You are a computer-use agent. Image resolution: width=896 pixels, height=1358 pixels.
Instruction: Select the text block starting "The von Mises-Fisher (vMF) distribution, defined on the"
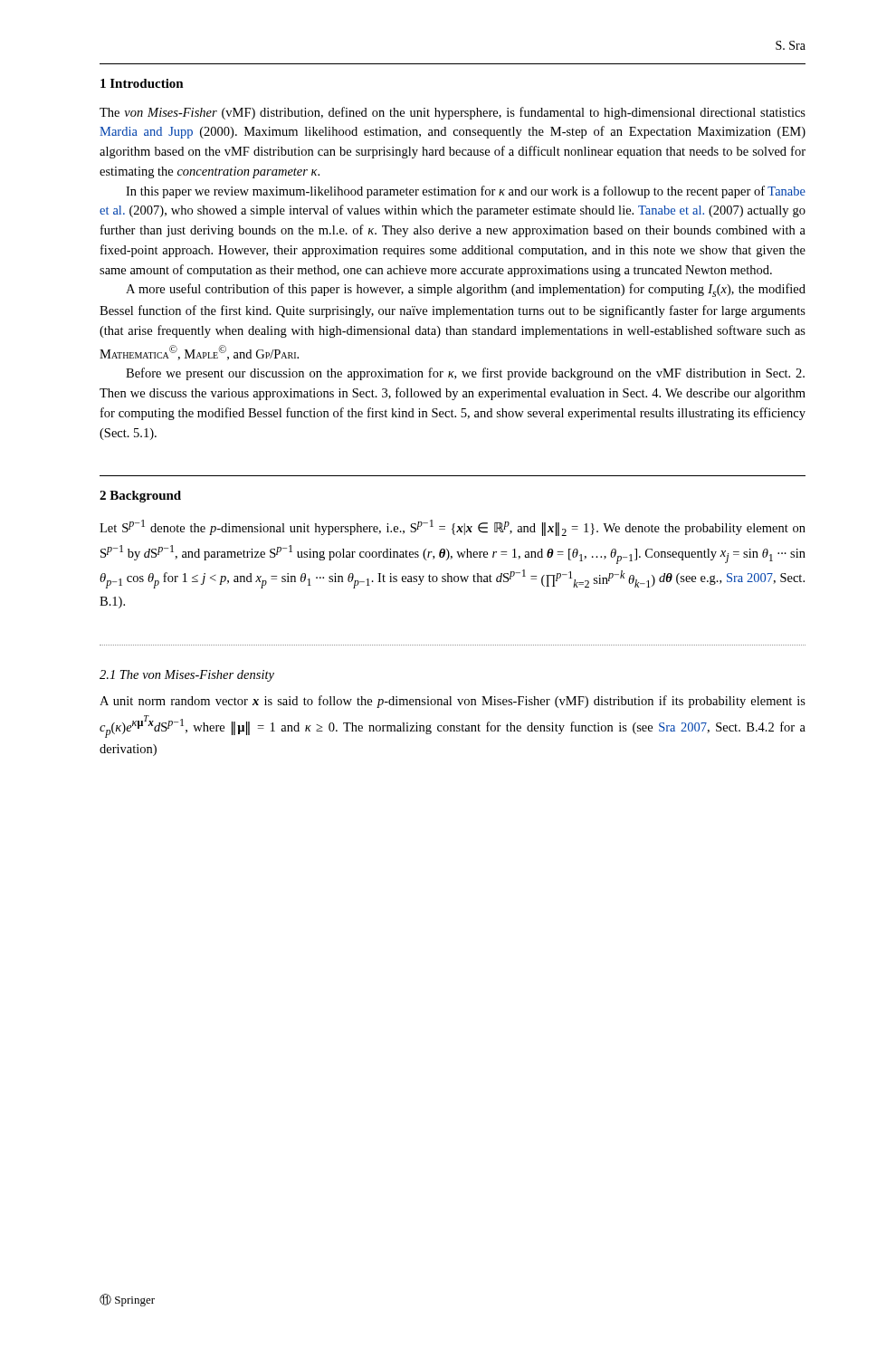pos(453,142)
